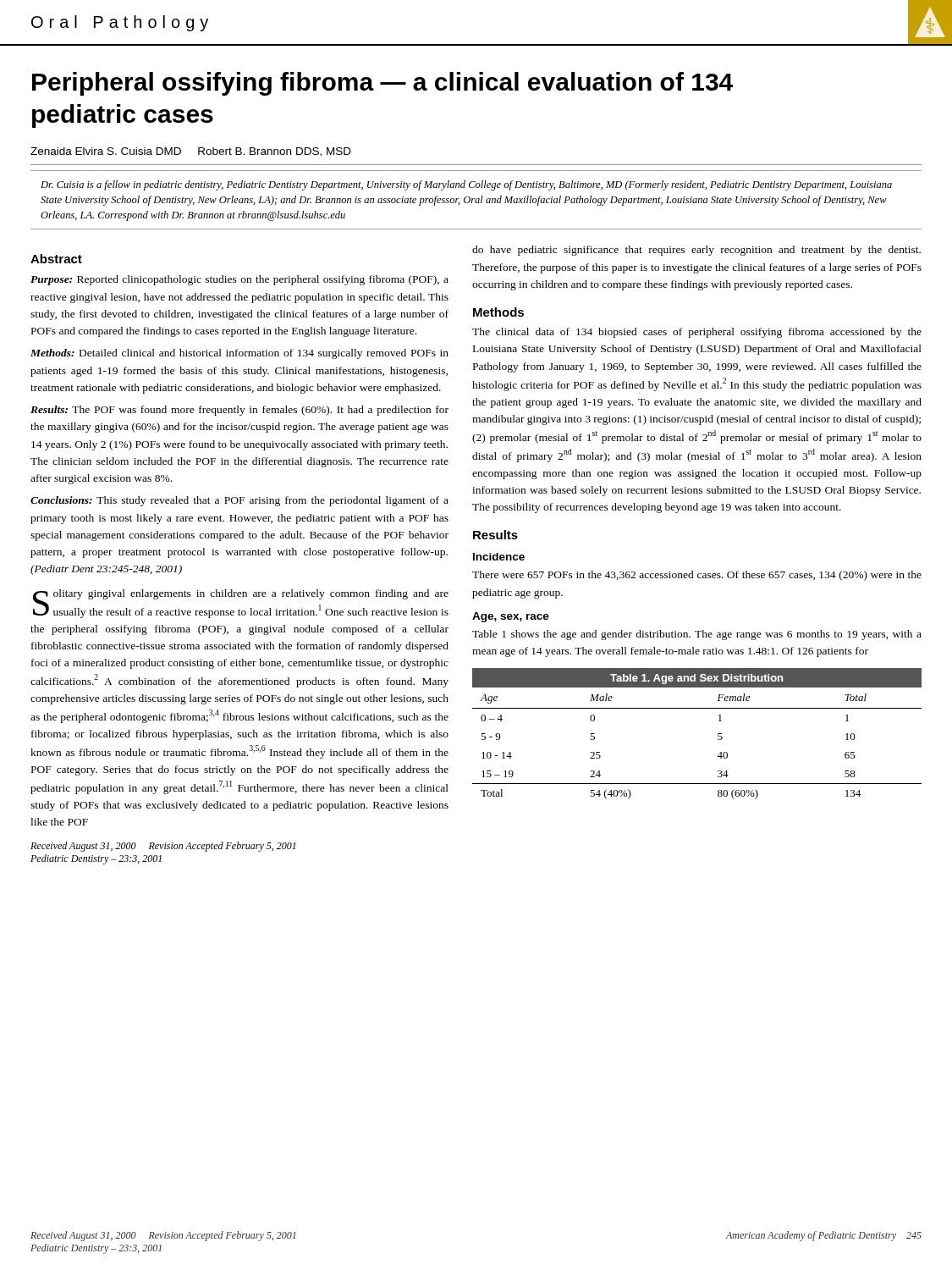Locate the text block containing "Purpose: Reported clinicopathologic studies on the"
952x1270 pixels.
(x=239, y=425)
